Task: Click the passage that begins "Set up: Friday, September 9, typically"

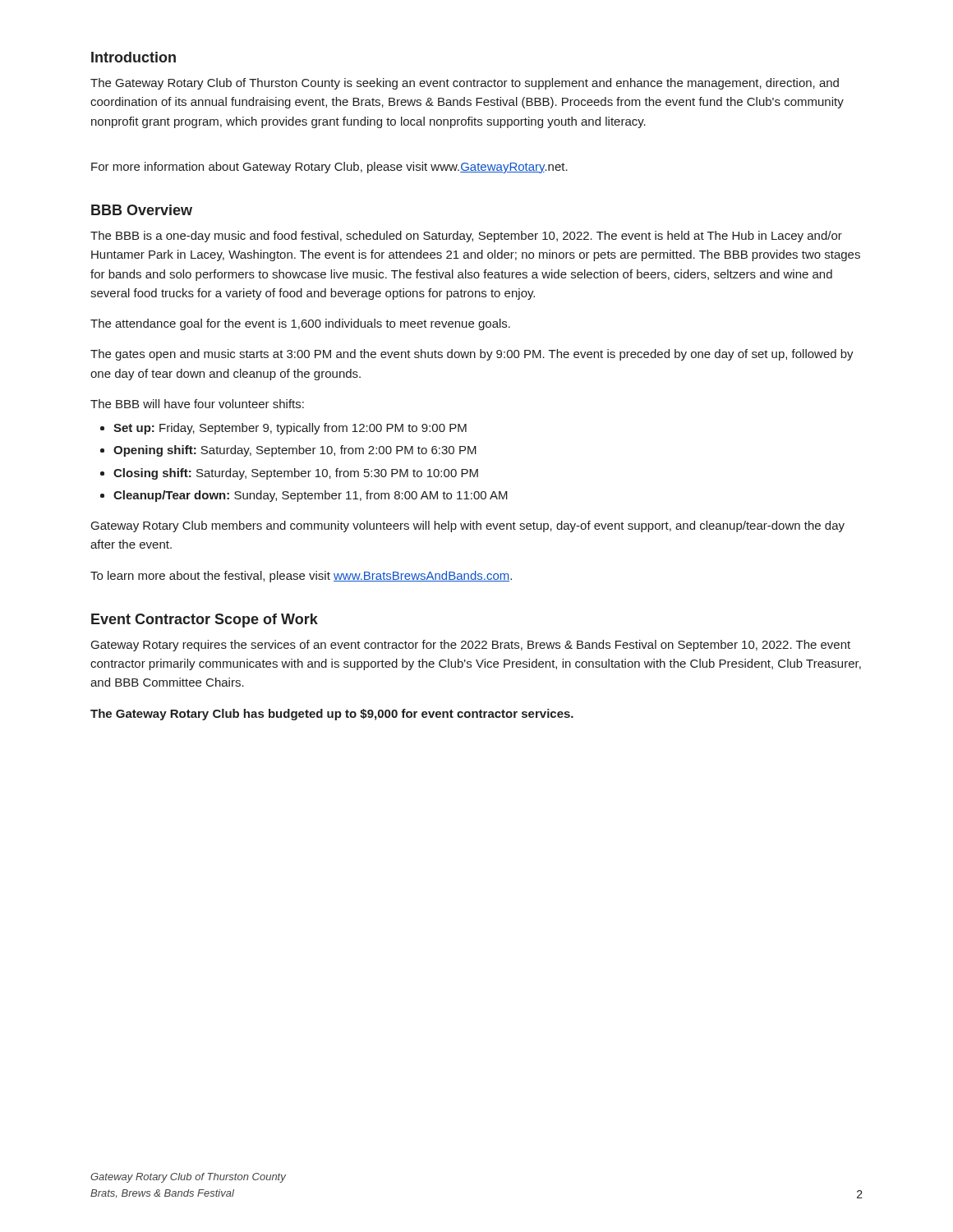Action: pos(290,429)
